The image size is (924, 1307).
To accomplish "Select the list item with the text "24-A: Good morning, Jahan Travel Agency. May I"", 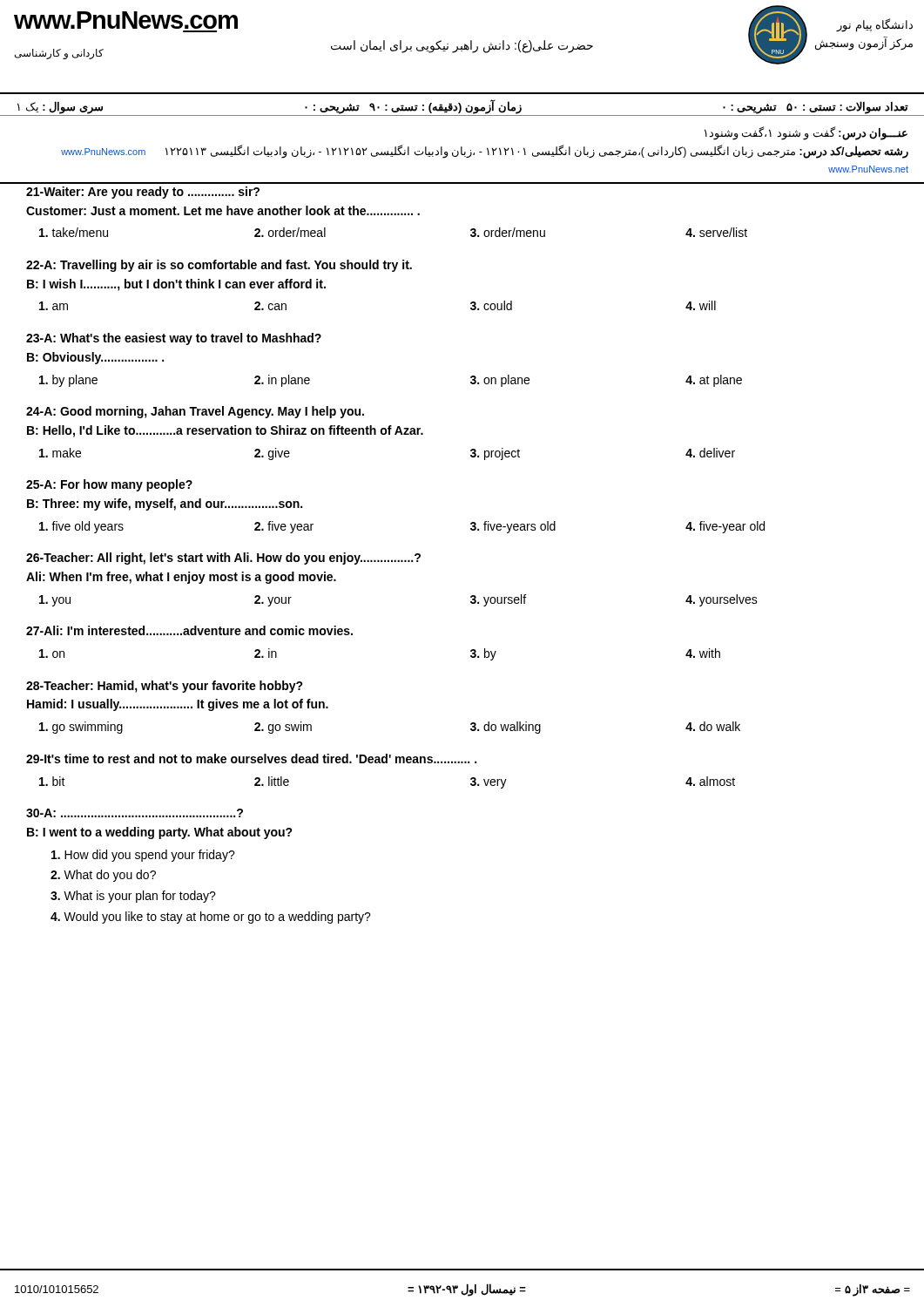I will [195, 412].
